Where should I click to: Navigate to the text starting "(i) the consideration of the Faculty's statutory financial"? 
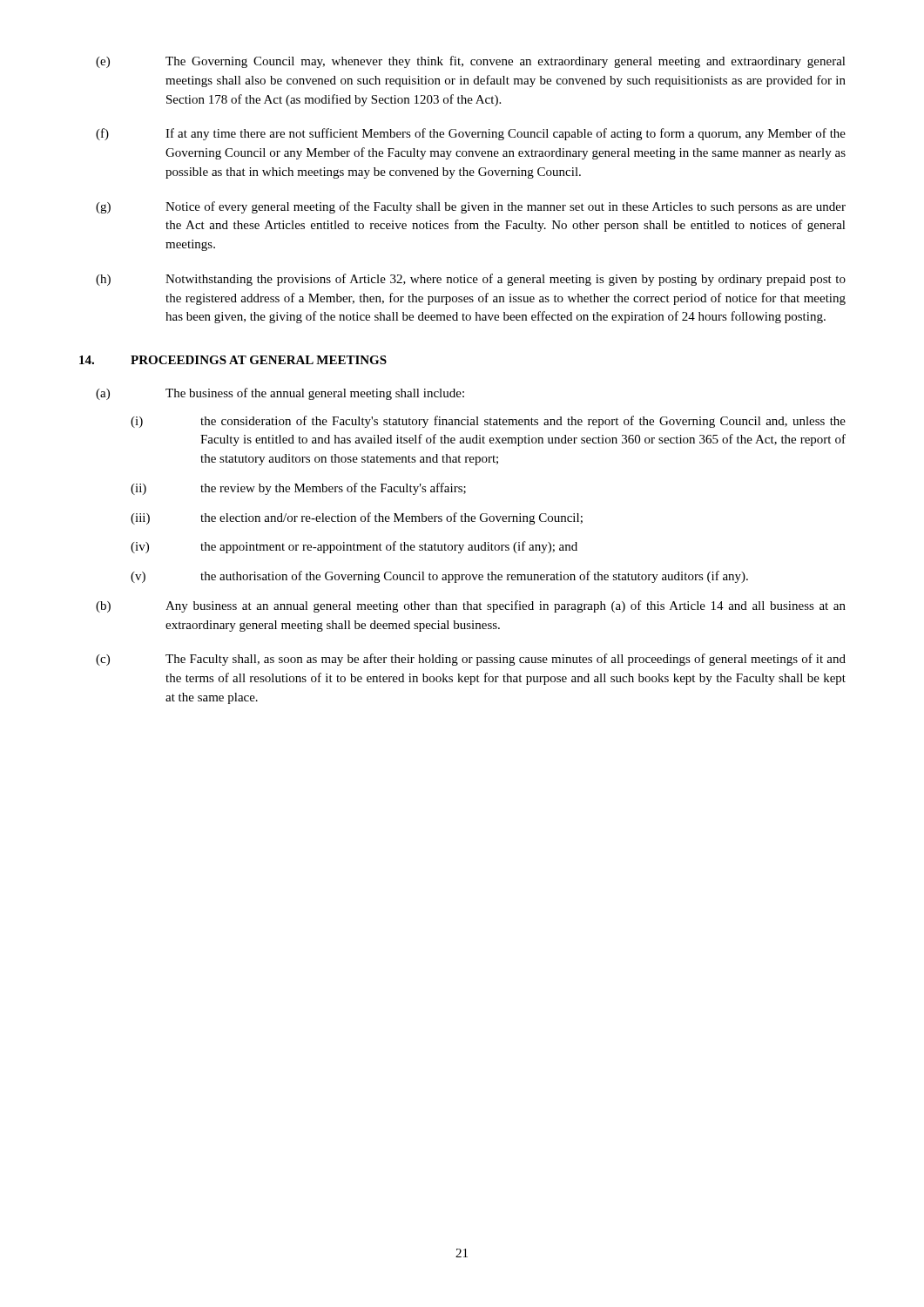point(462,440)
